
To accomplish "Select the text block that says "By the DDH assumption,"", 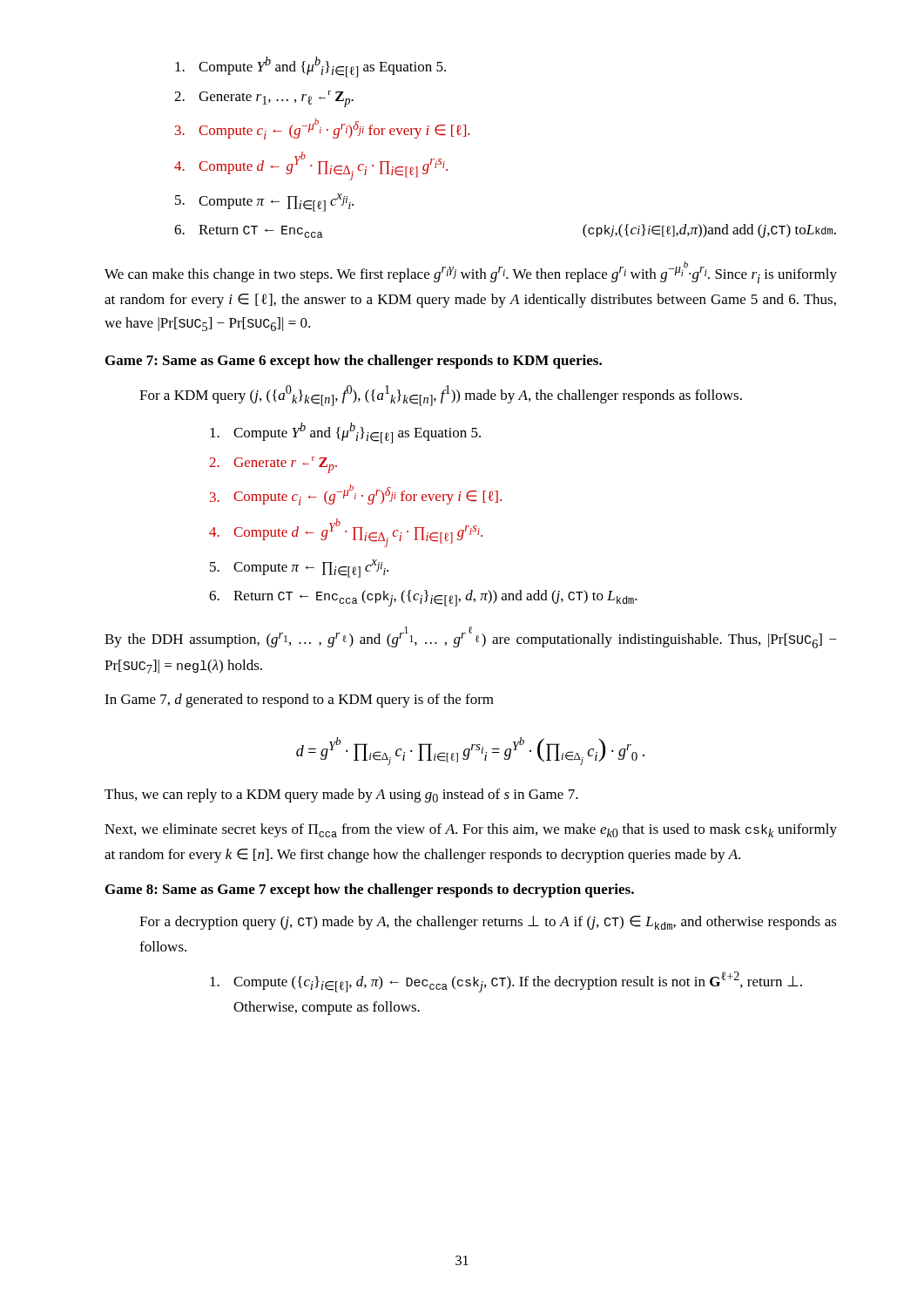I will [178, 639].
